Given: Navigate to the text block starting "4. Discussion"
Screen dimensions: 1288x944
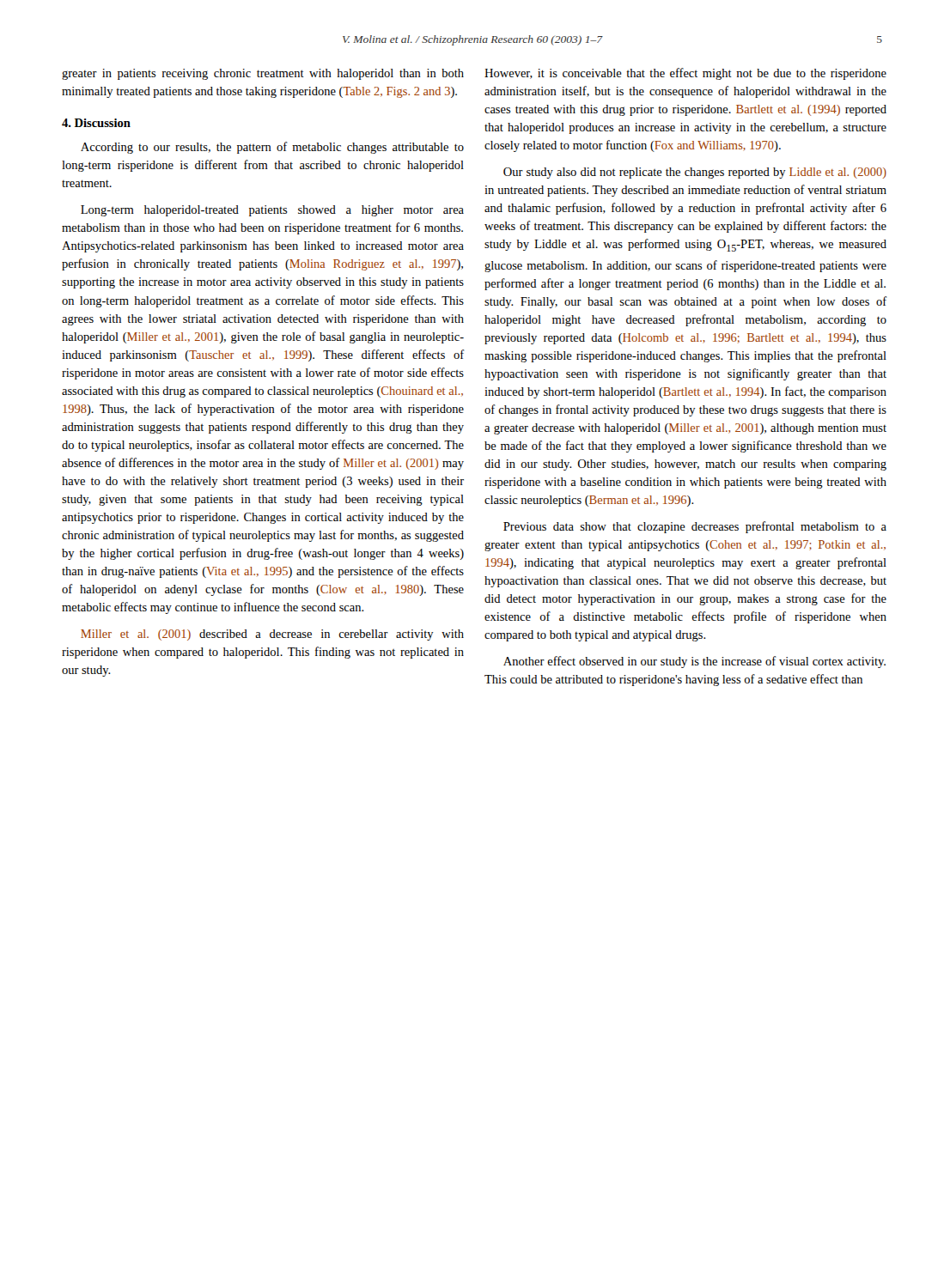Looking at the screenshot, I should point(96,123).
